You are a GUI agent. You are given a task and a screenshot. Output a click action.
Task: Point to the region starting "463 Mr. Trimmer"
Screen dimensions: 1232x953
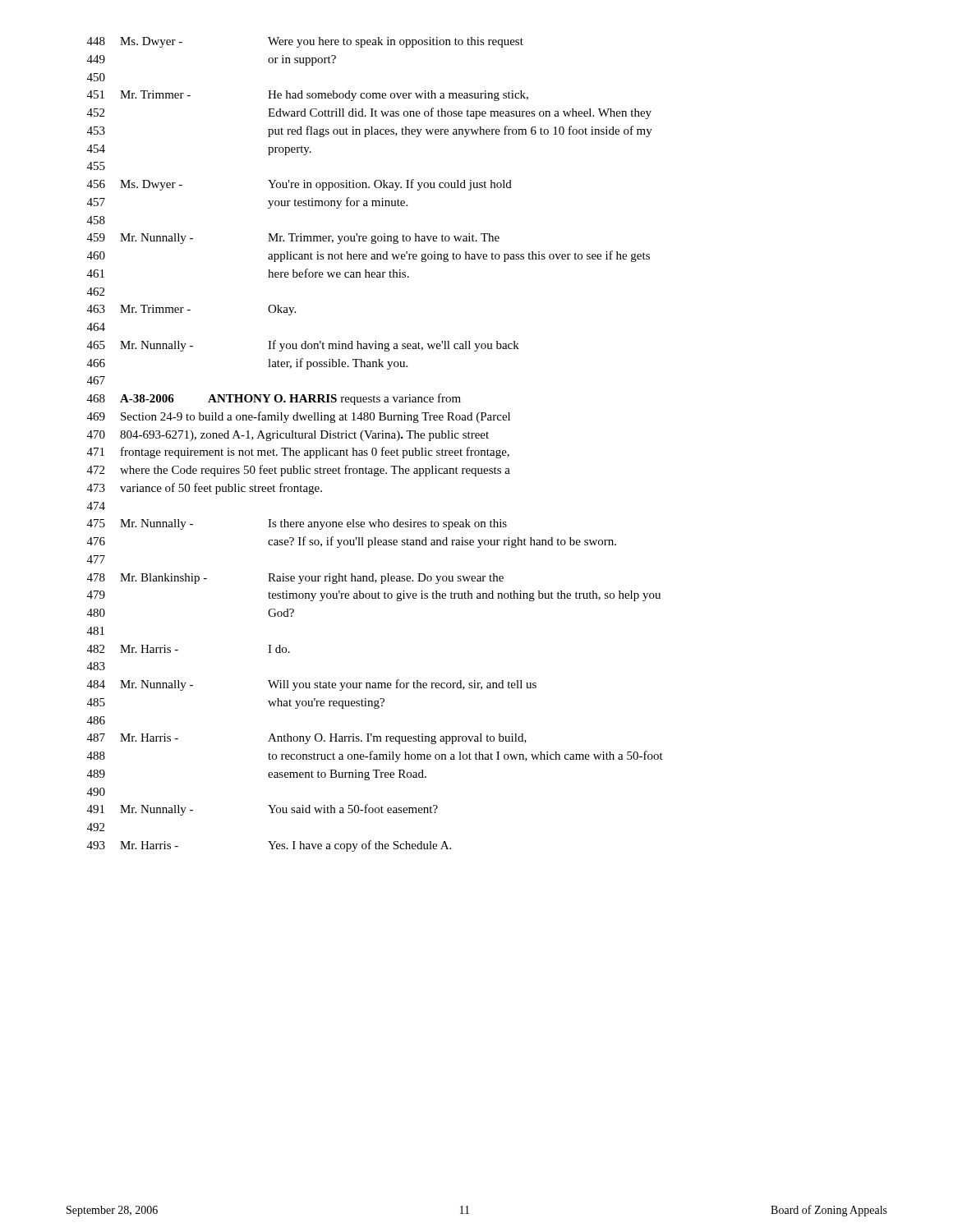[191, 310]
